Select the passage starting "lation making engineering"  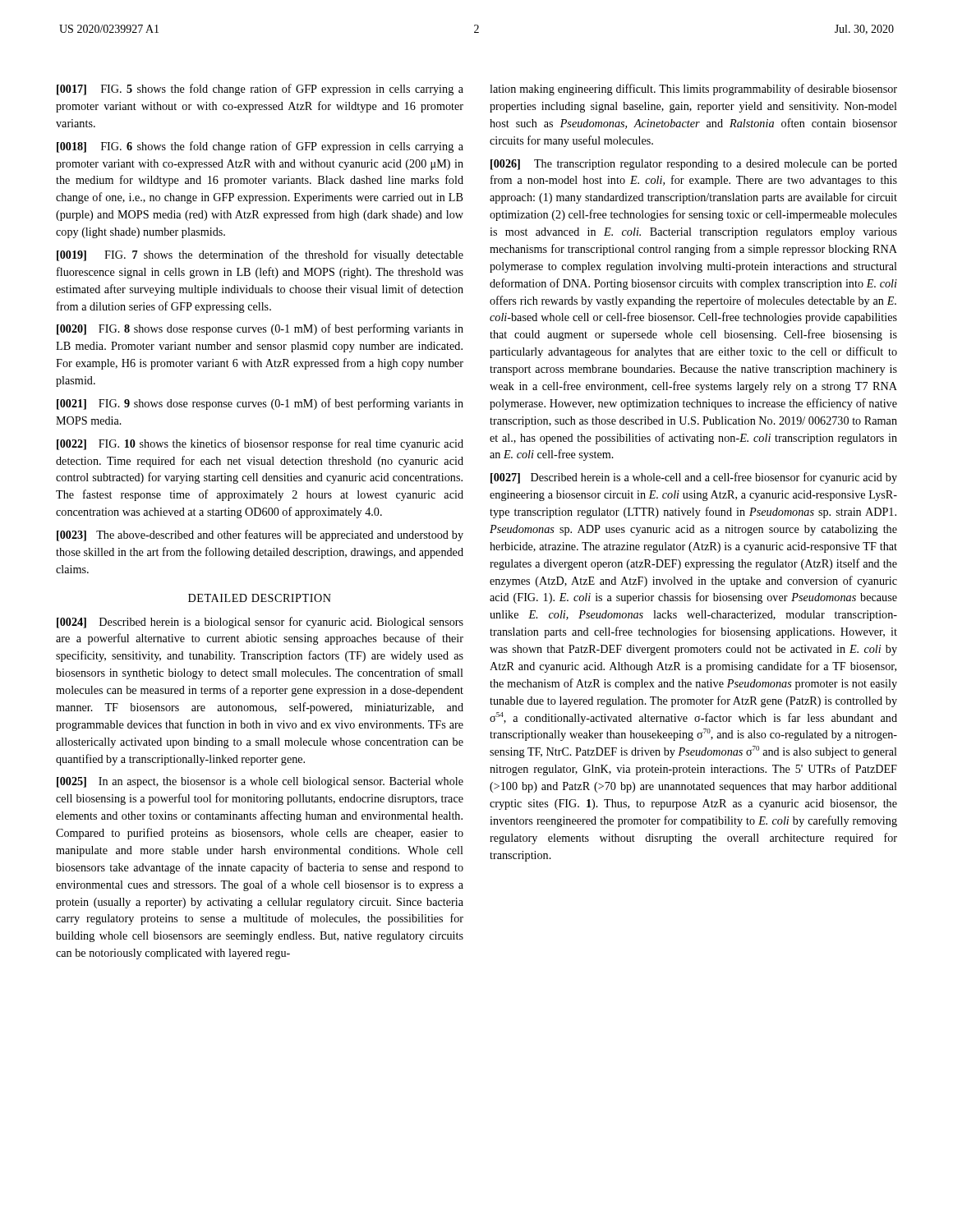pyautogui.click(x=693, y=114)
